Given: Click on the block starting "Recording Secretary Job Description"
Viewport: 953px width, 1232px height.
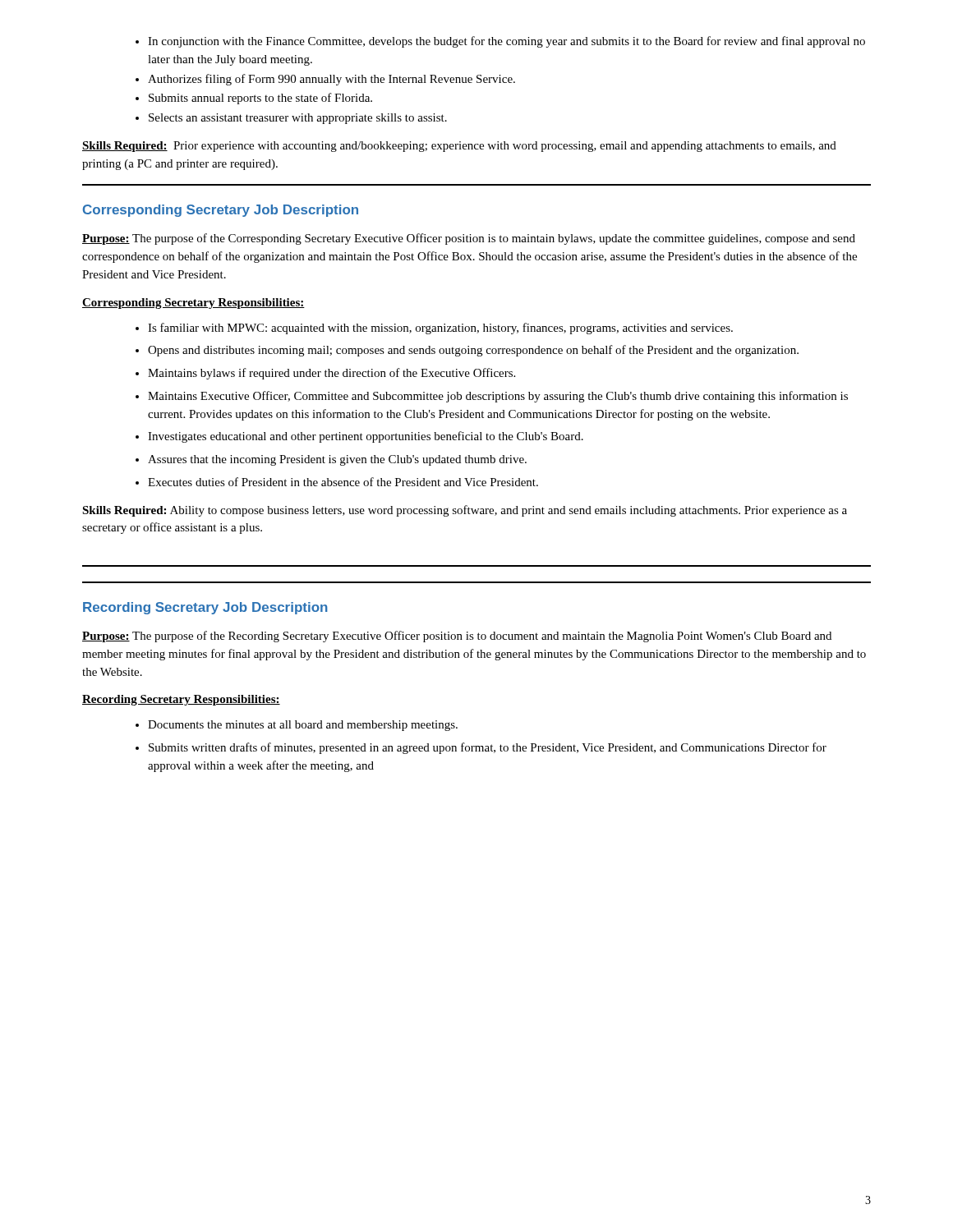Looking at the screenshot, I should (x=205, y=607).
